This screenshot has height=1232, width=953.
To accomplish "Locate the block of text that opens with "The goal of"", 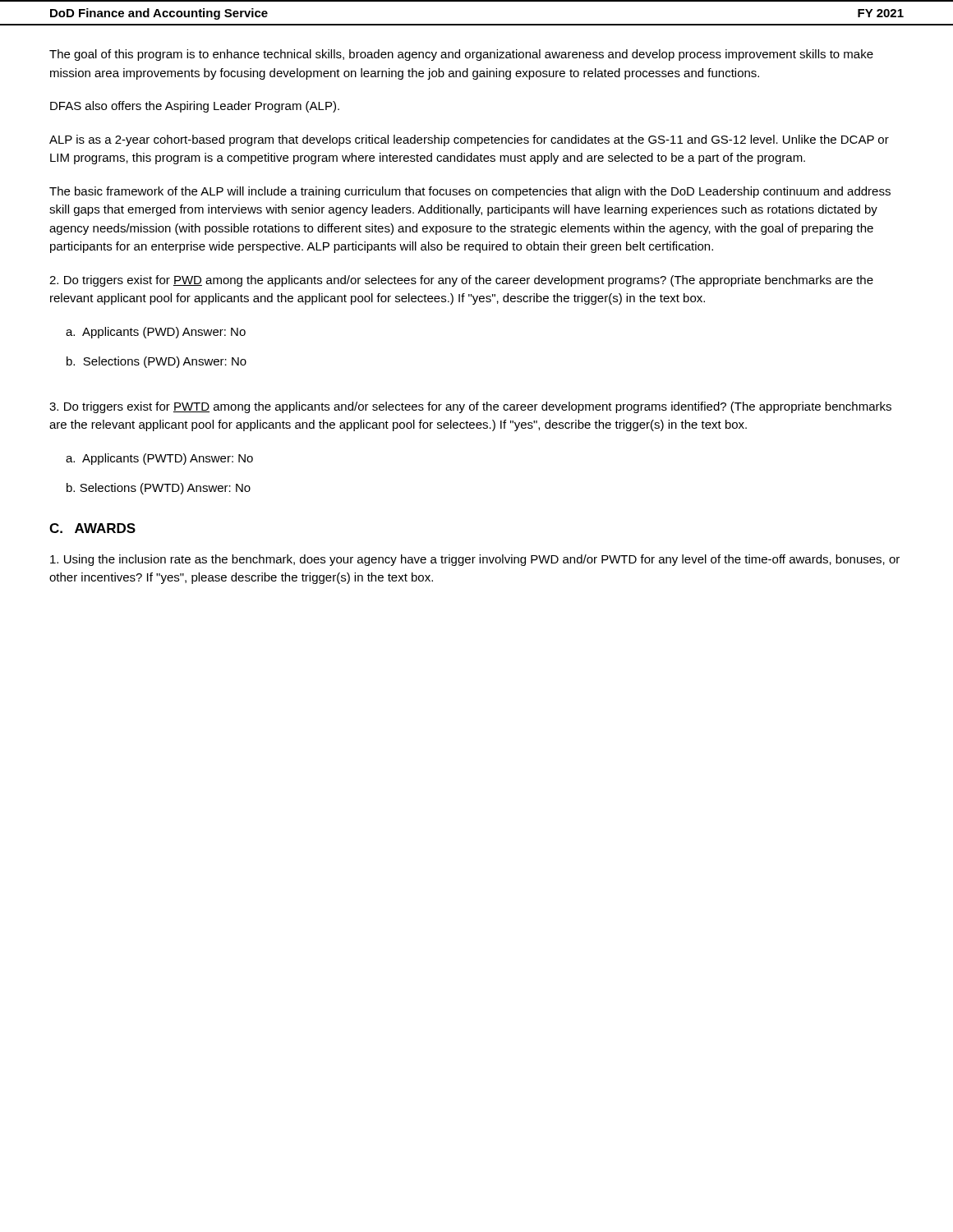I will pyautogui.click(x=461, y=63).
